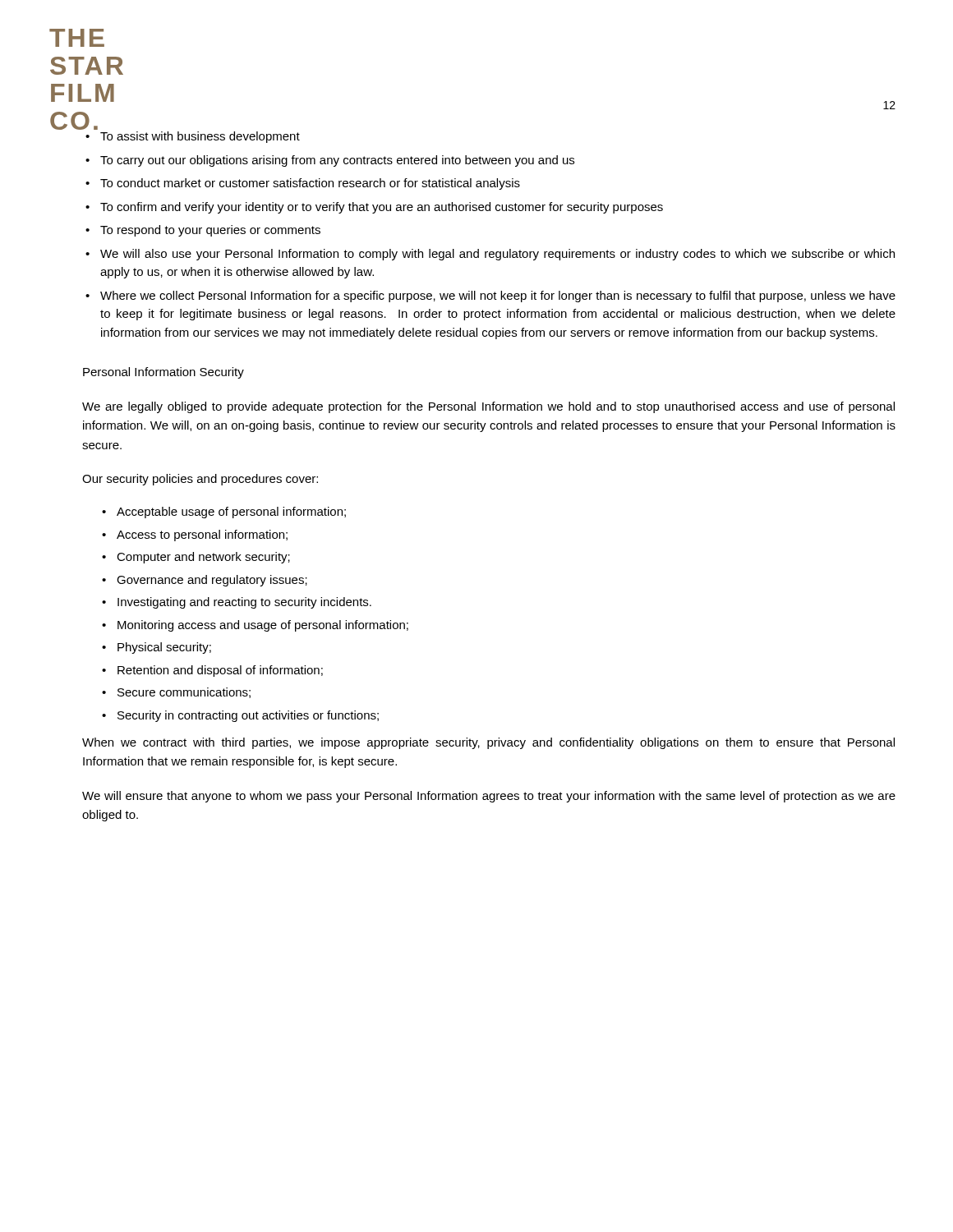Point to the text block starting "Physical security;"
Viewport: 953px width, 1232px height.
164,647
